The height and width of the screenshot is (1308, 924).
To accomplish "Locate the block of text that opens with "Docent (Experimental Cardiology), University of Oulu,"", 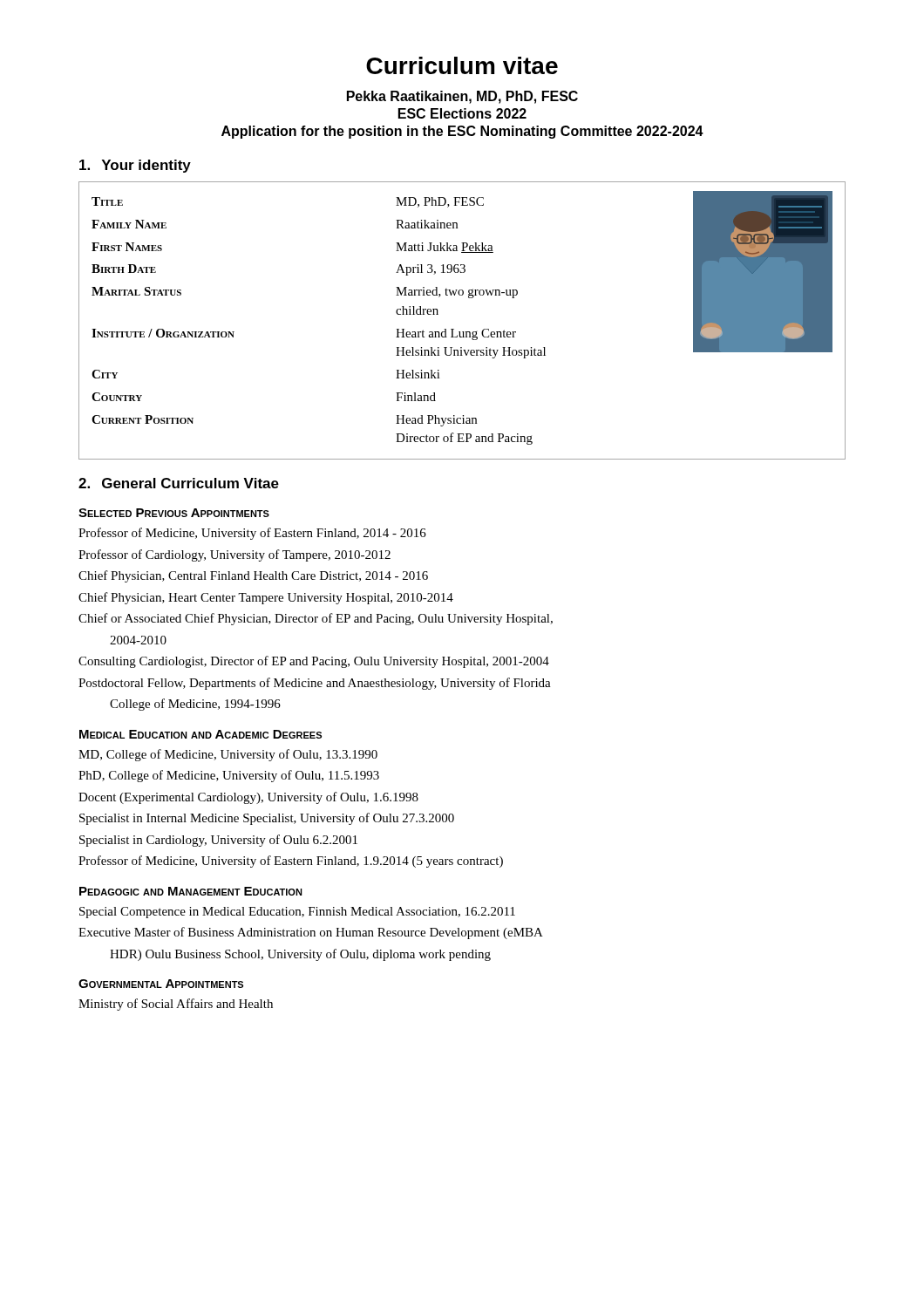I will click(248, 797).
